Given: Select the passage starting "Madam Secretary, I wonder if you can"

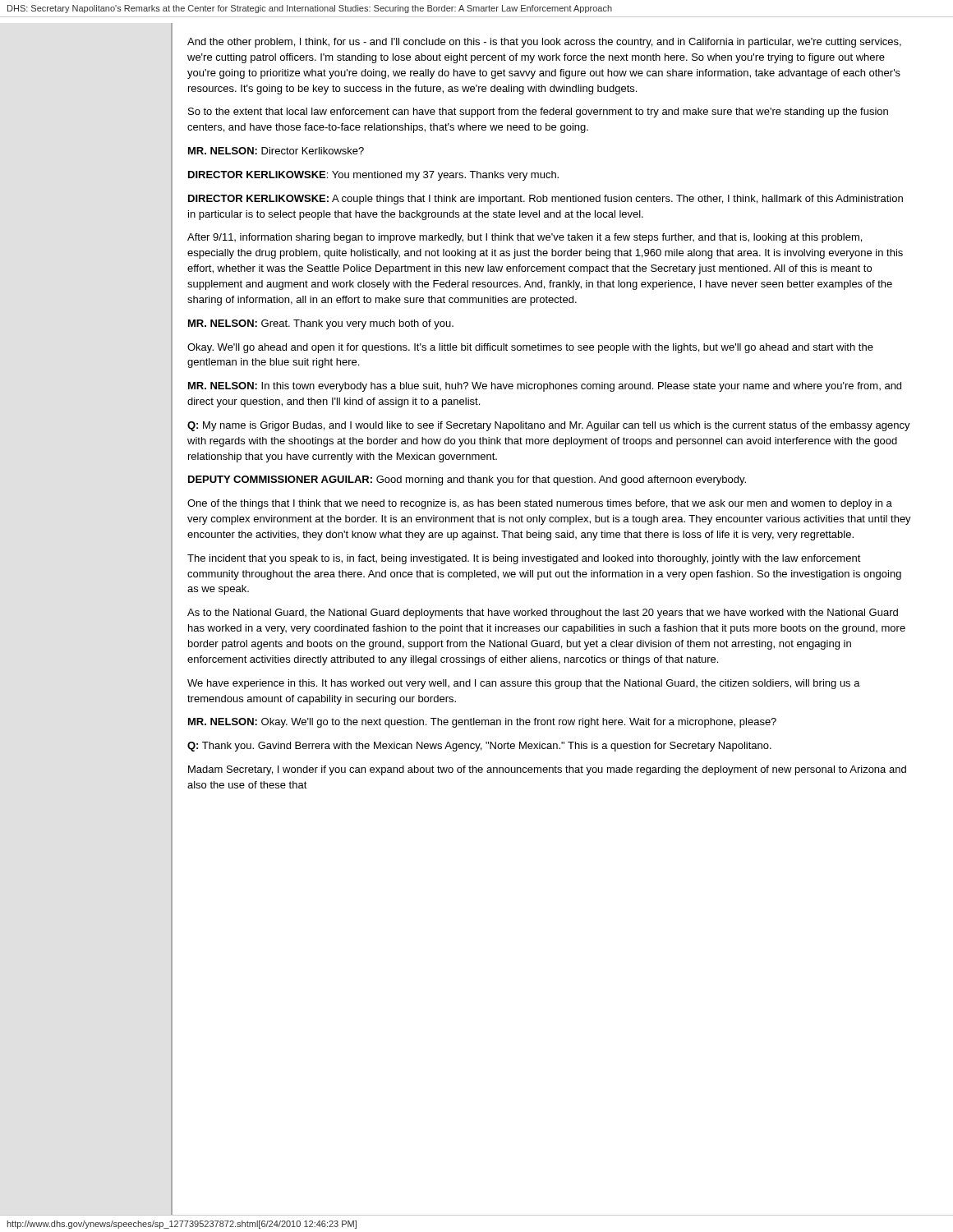Looking at the screenshot, I should [x=547, y=777].
